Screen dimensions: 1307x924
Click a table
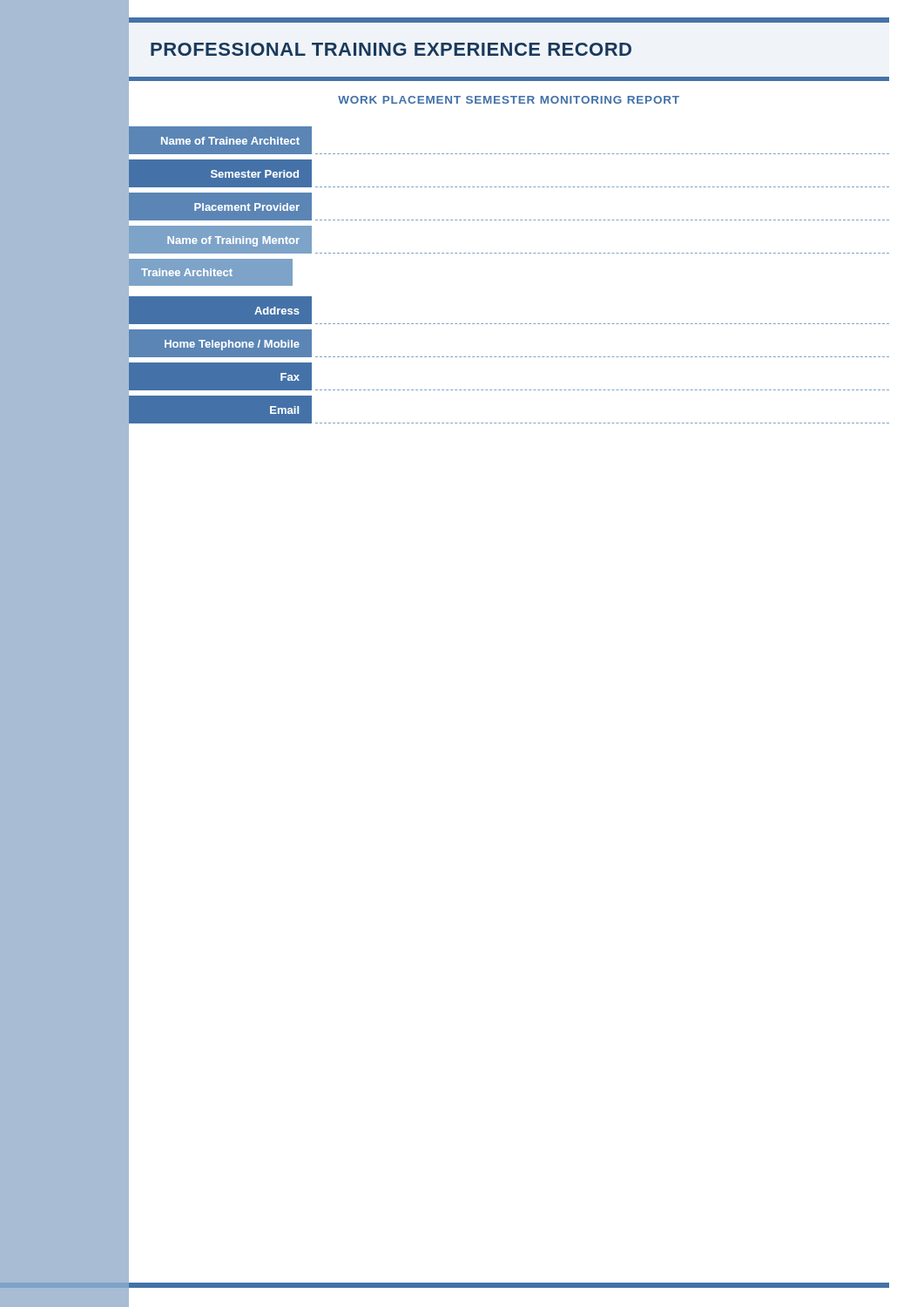(x=509, y=278)
